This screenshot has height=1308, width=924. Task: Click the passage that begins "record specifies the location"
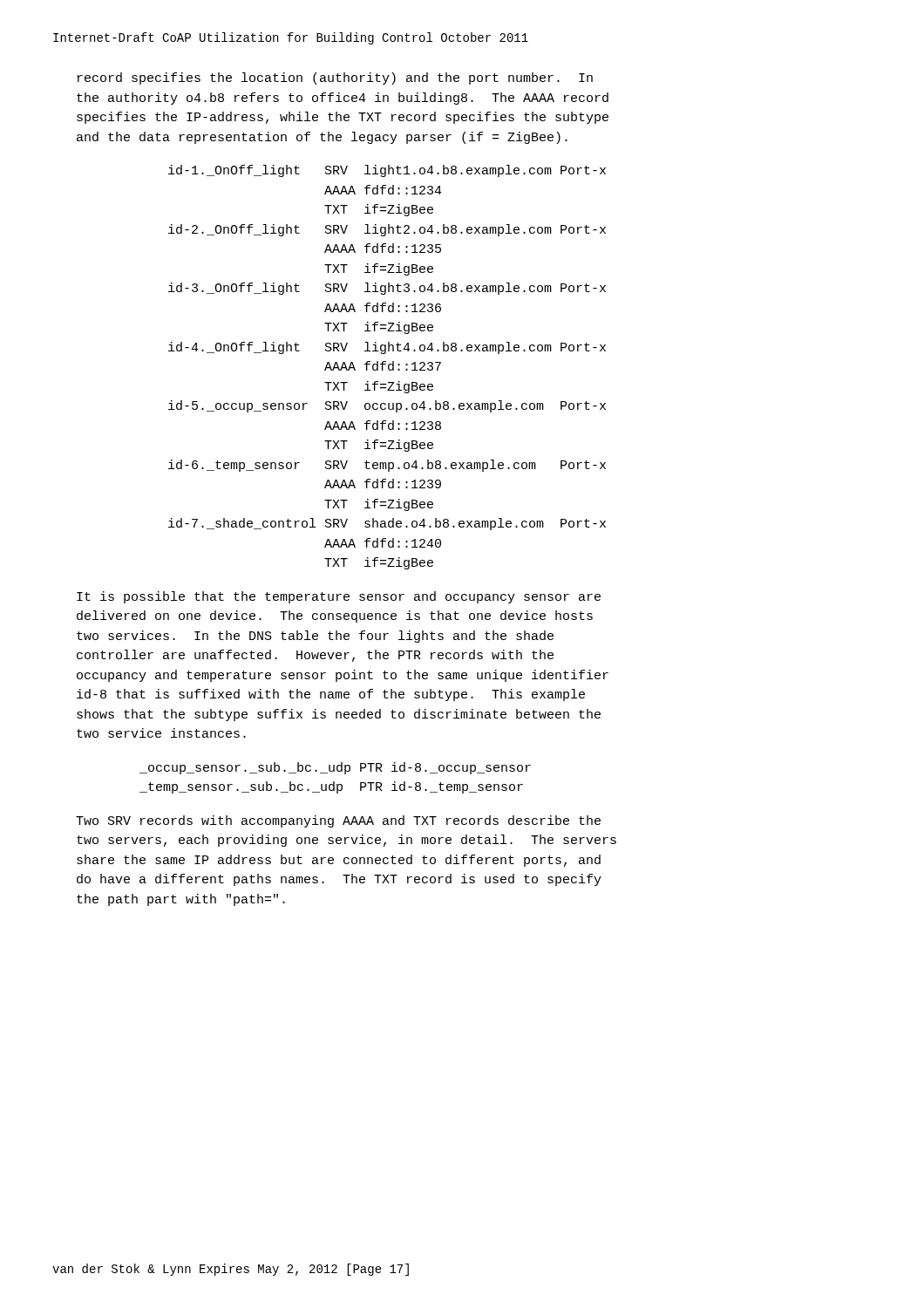click(331, 108)
